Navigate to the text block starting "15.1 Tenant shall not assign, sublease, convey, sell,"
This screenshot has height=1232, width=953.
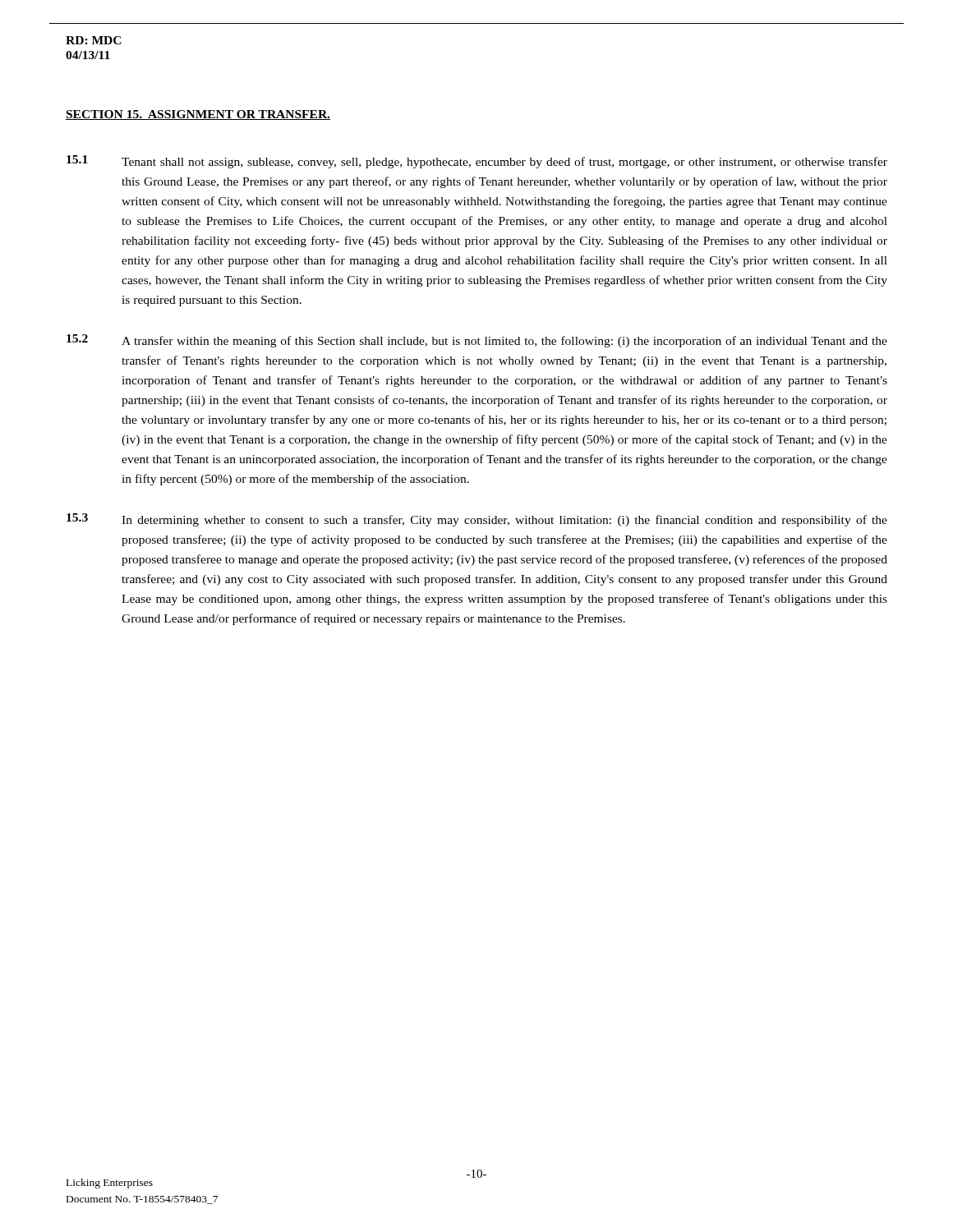tap(476, 231)
